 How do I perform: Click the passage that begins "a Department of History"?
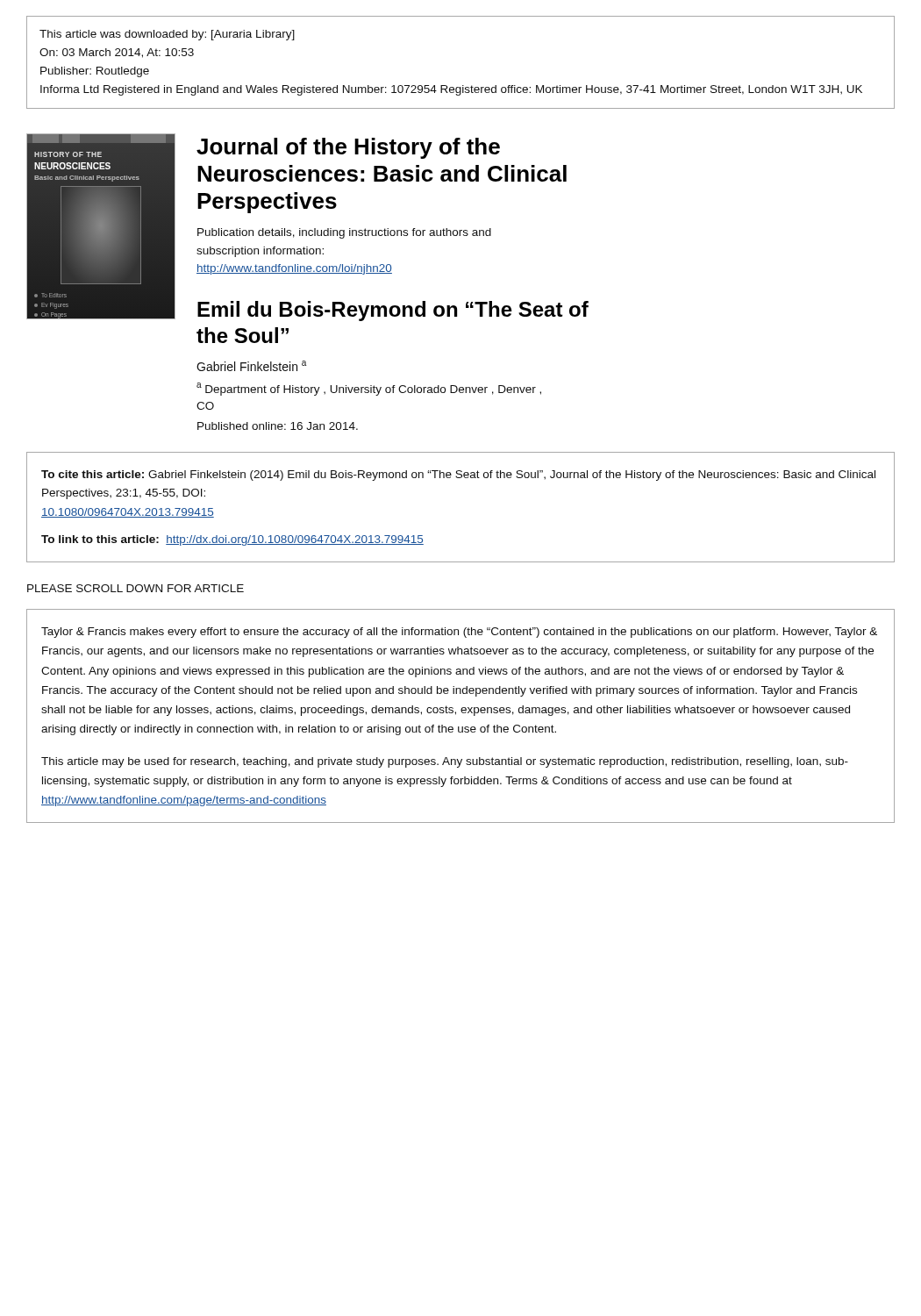click(x=369, y=396)
